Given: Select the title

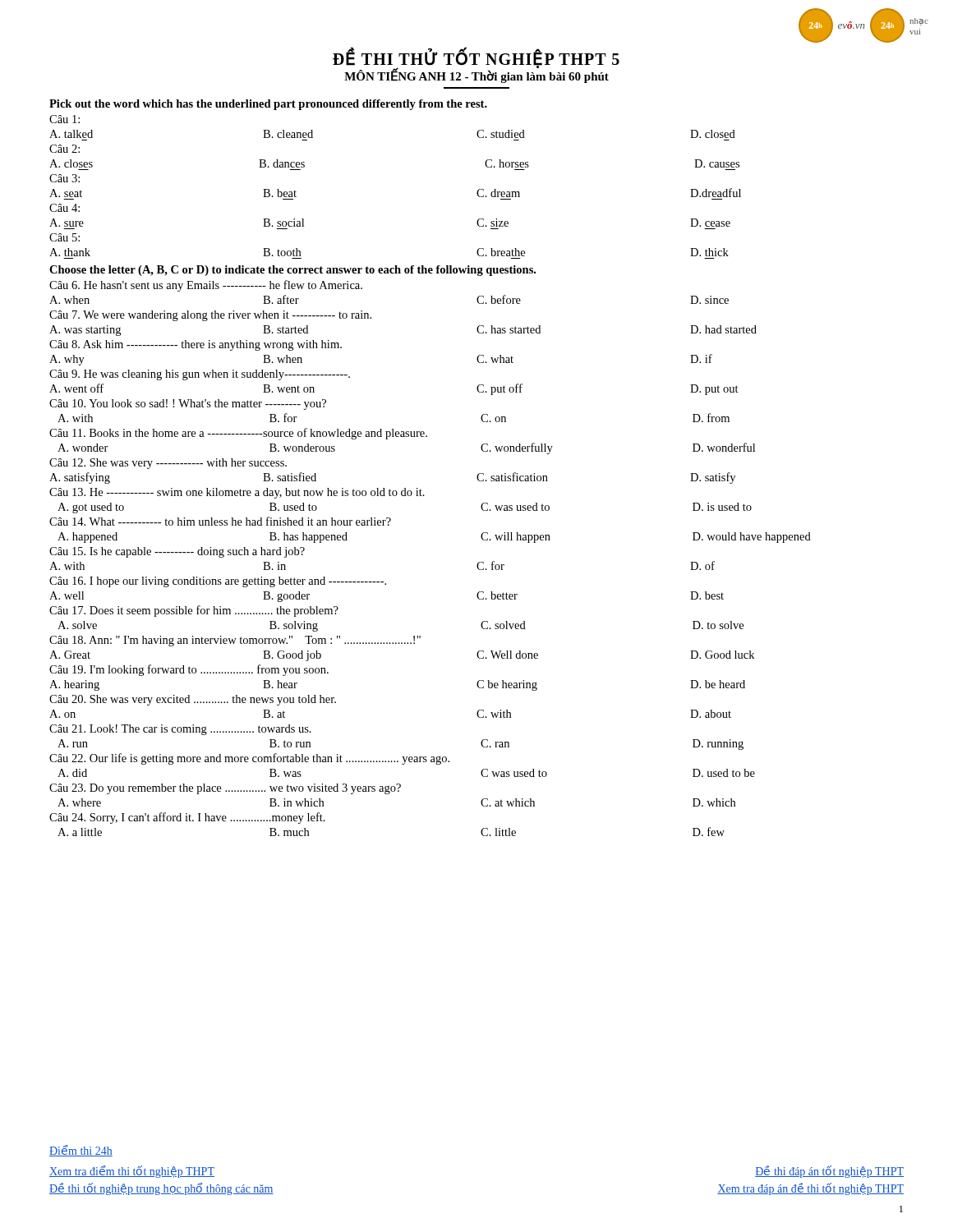Looking at the screenshot, I should (476, 69).
